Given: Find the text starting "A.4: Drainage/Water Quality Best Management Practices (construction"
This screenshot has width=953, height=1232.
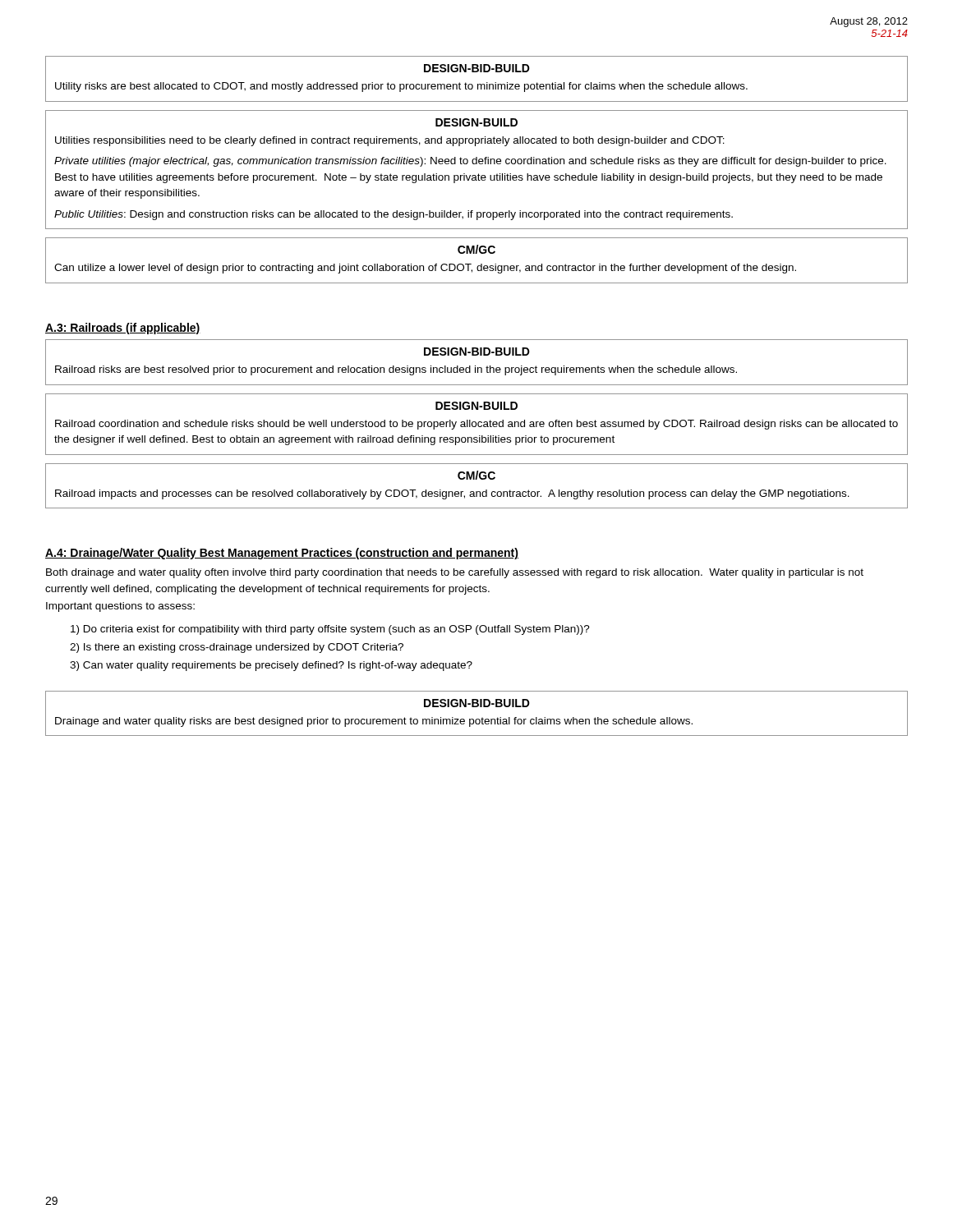Looking at the screenshot, I should pyautogui.click(x=282, y=553).
